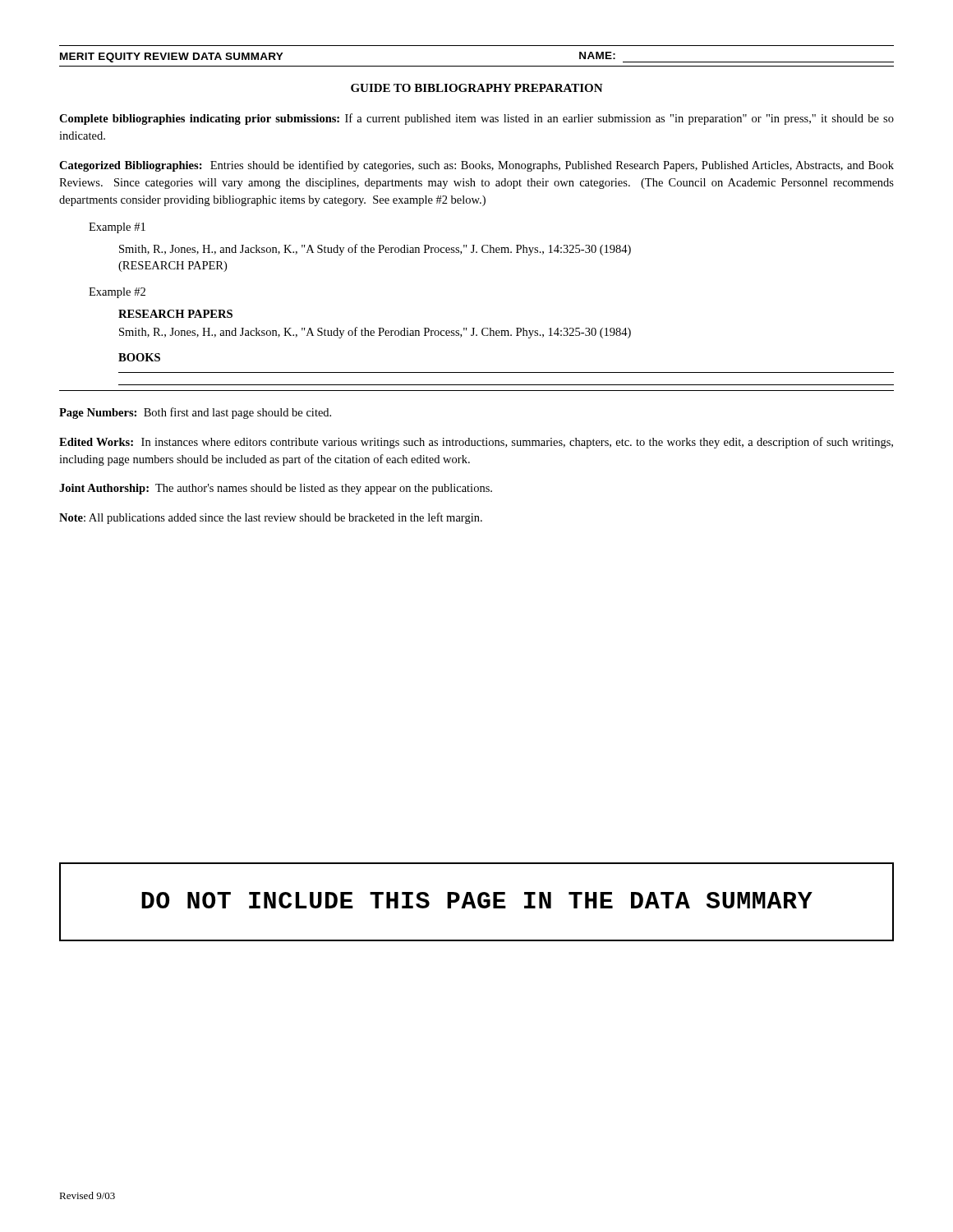Locate the block starting "Joint Authorship: The author's names should be listed"

476,488
